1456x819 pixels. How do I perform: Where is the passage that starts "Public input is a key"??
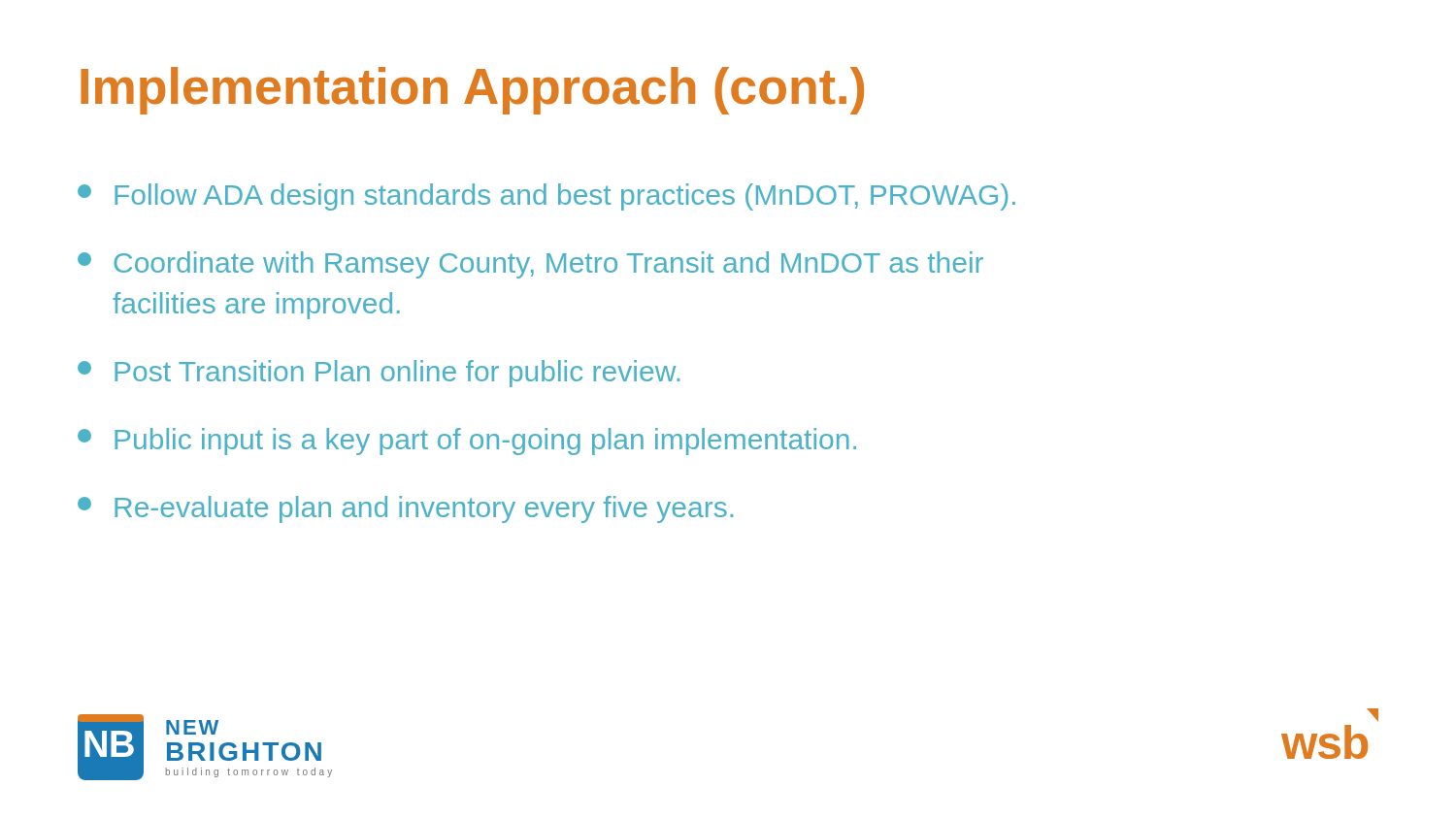709,440
